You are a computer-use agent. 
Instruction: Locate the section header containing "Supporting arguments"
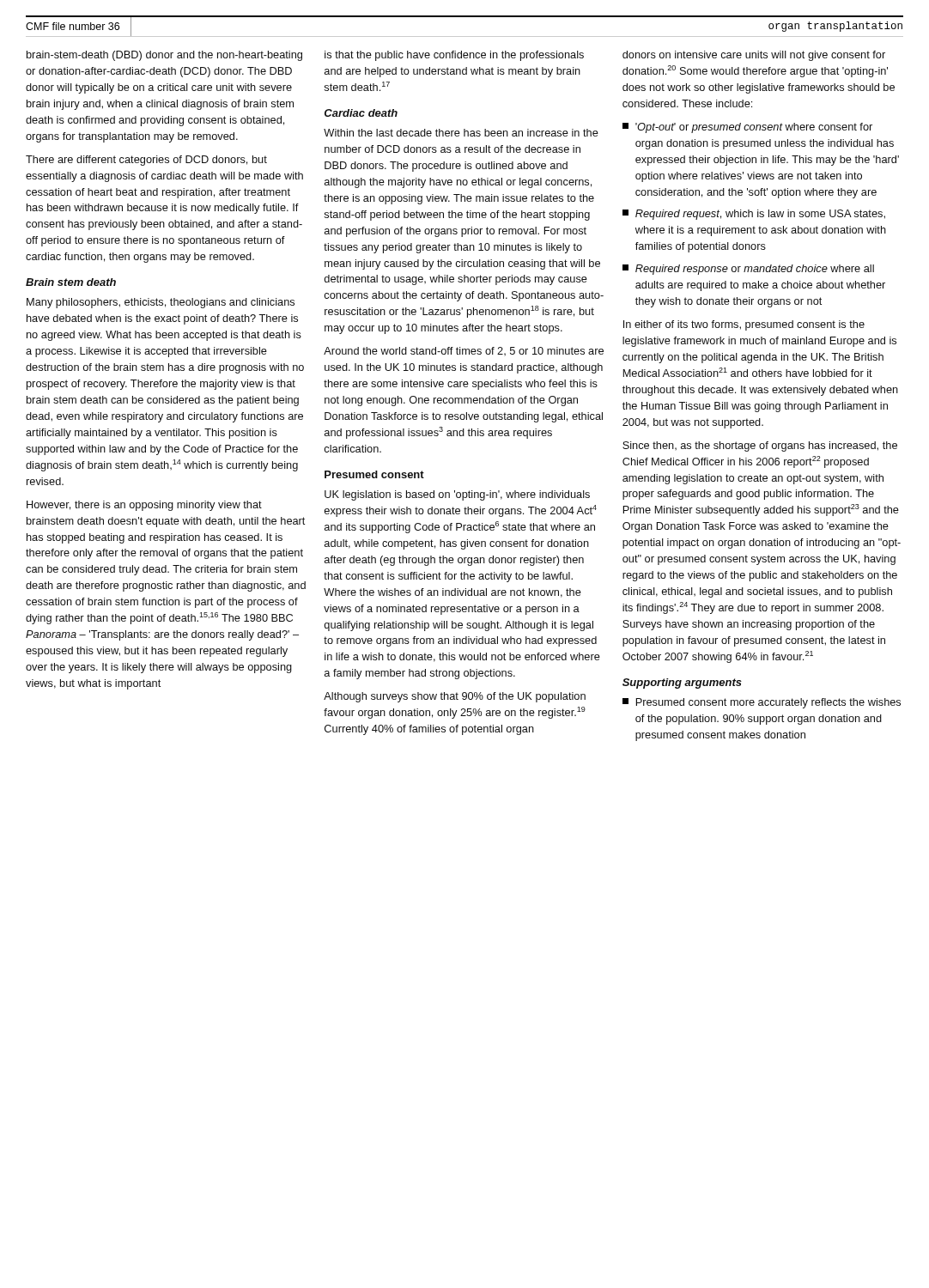click(682, 682)
